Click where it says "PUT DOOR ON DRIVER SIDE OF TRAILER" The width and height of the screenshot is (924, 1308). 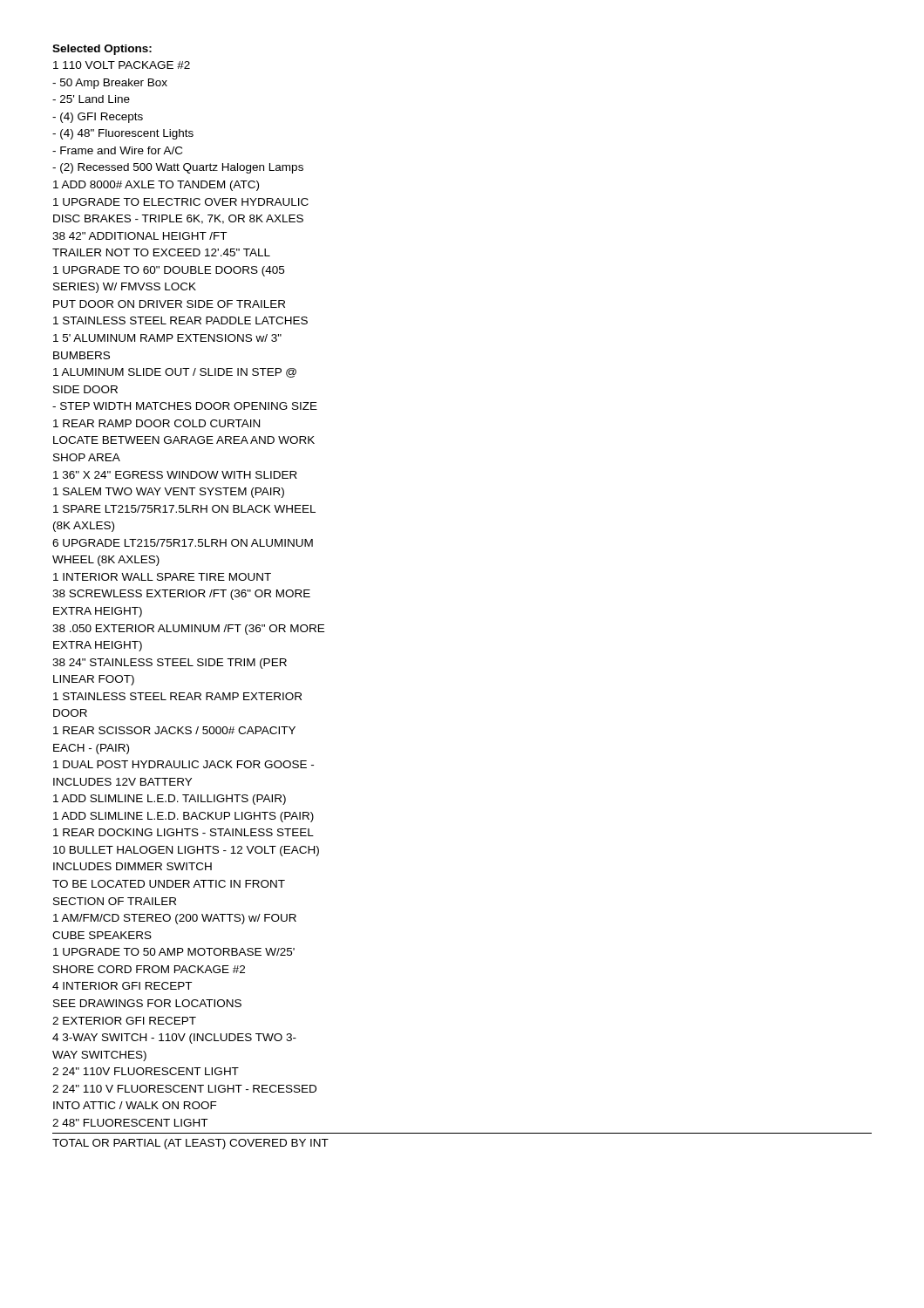[169, 304]
